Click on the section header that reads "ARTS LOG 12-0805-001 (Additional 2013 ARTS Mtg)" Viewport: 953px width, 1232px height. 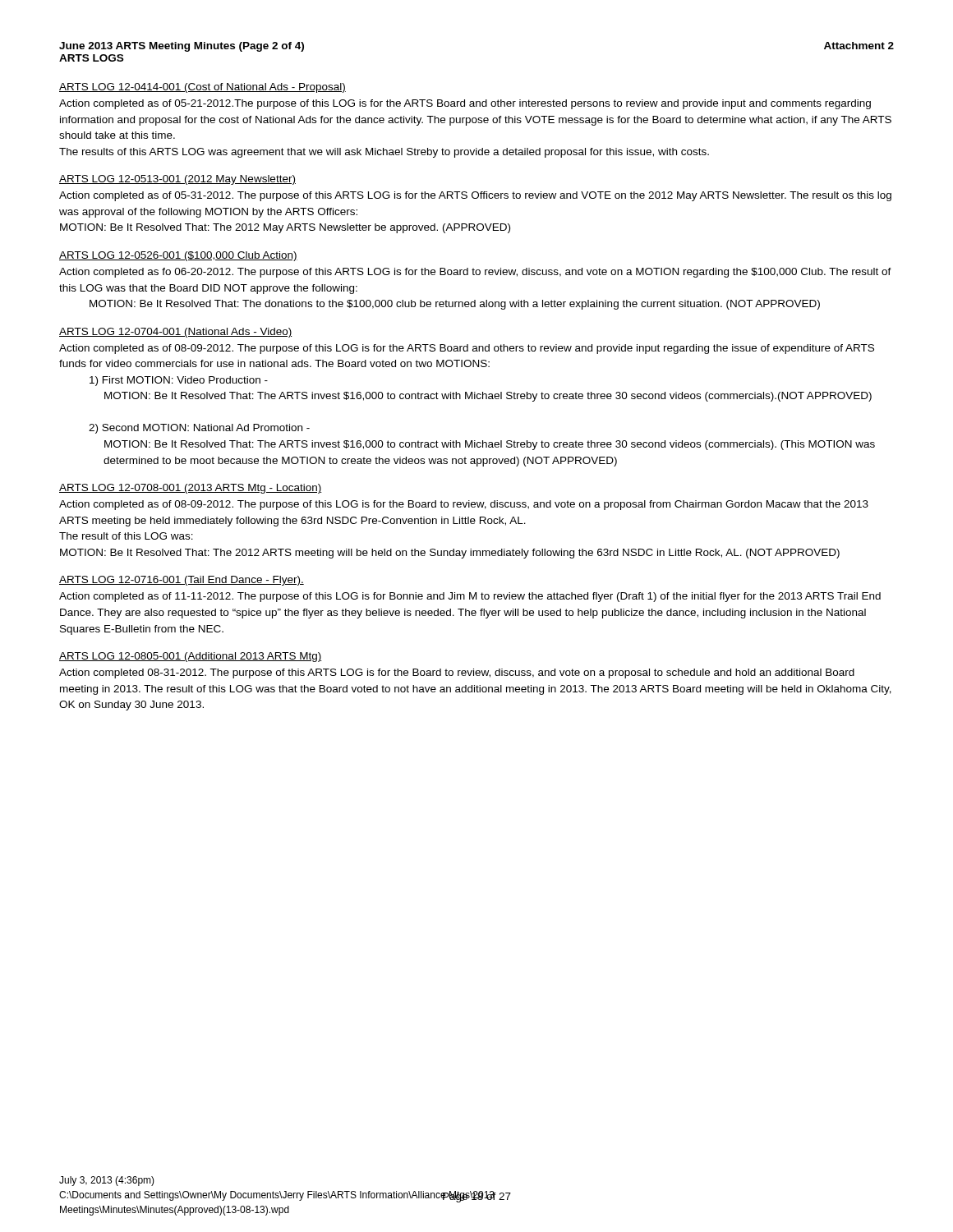click(x=190, y=656)
